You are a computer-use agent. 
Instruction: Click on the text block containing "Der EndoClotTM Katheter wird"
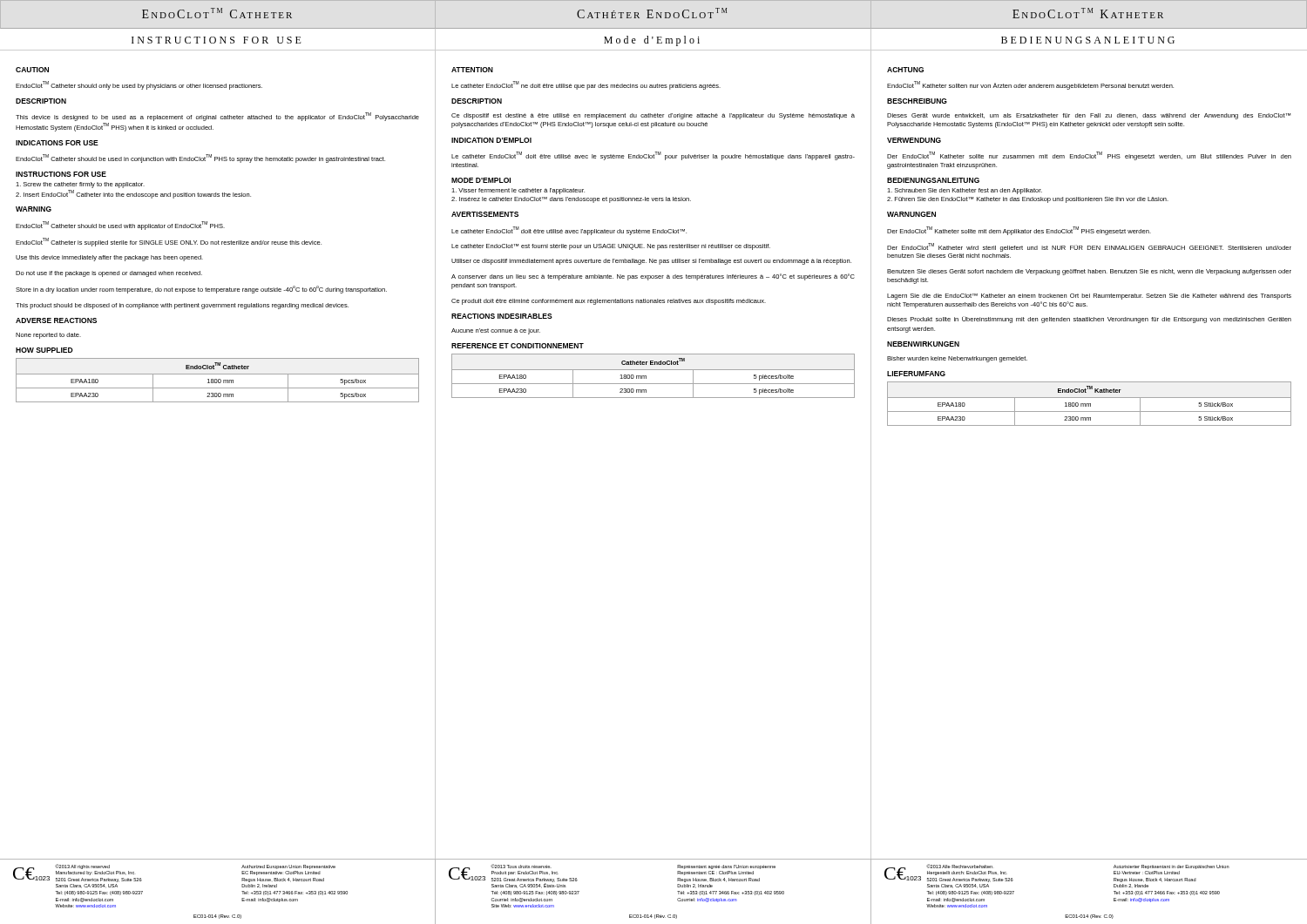pos(1089,251)
